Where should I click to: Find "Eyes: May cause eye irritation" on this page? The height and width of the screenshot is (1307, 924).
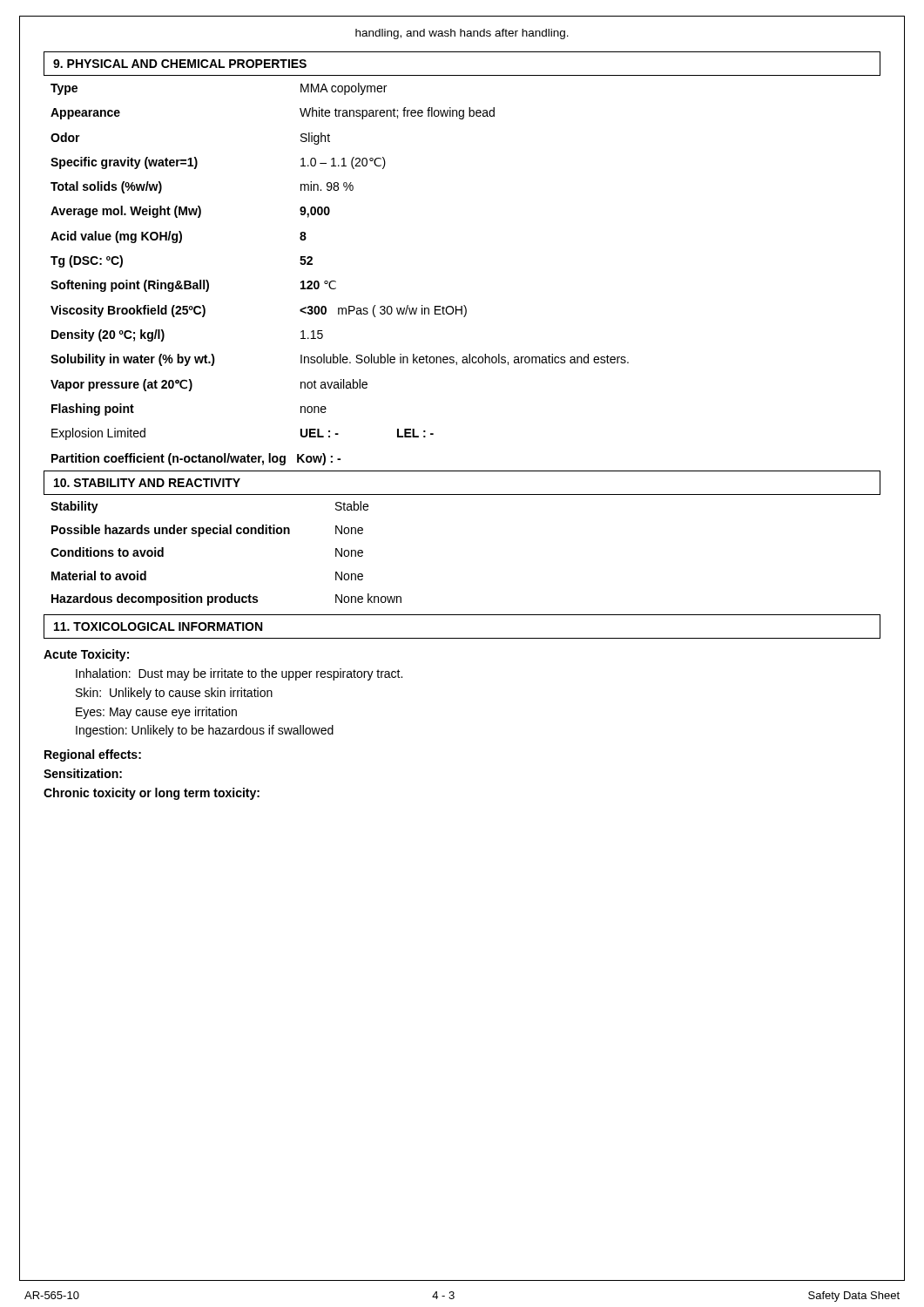(156, 712)
